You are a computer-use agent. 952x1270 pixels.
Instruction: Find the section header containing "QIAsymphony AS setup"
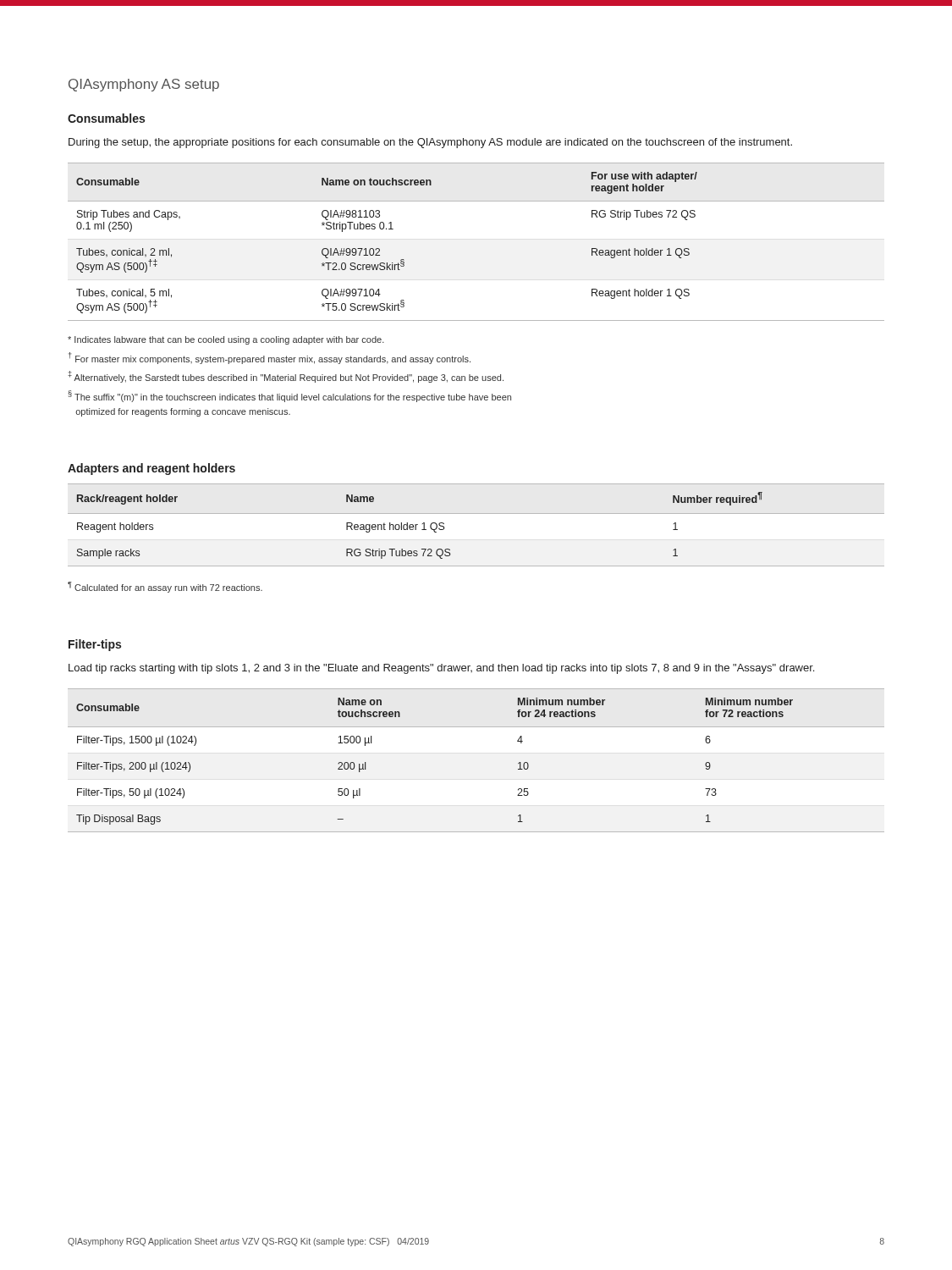pos(144,84)
